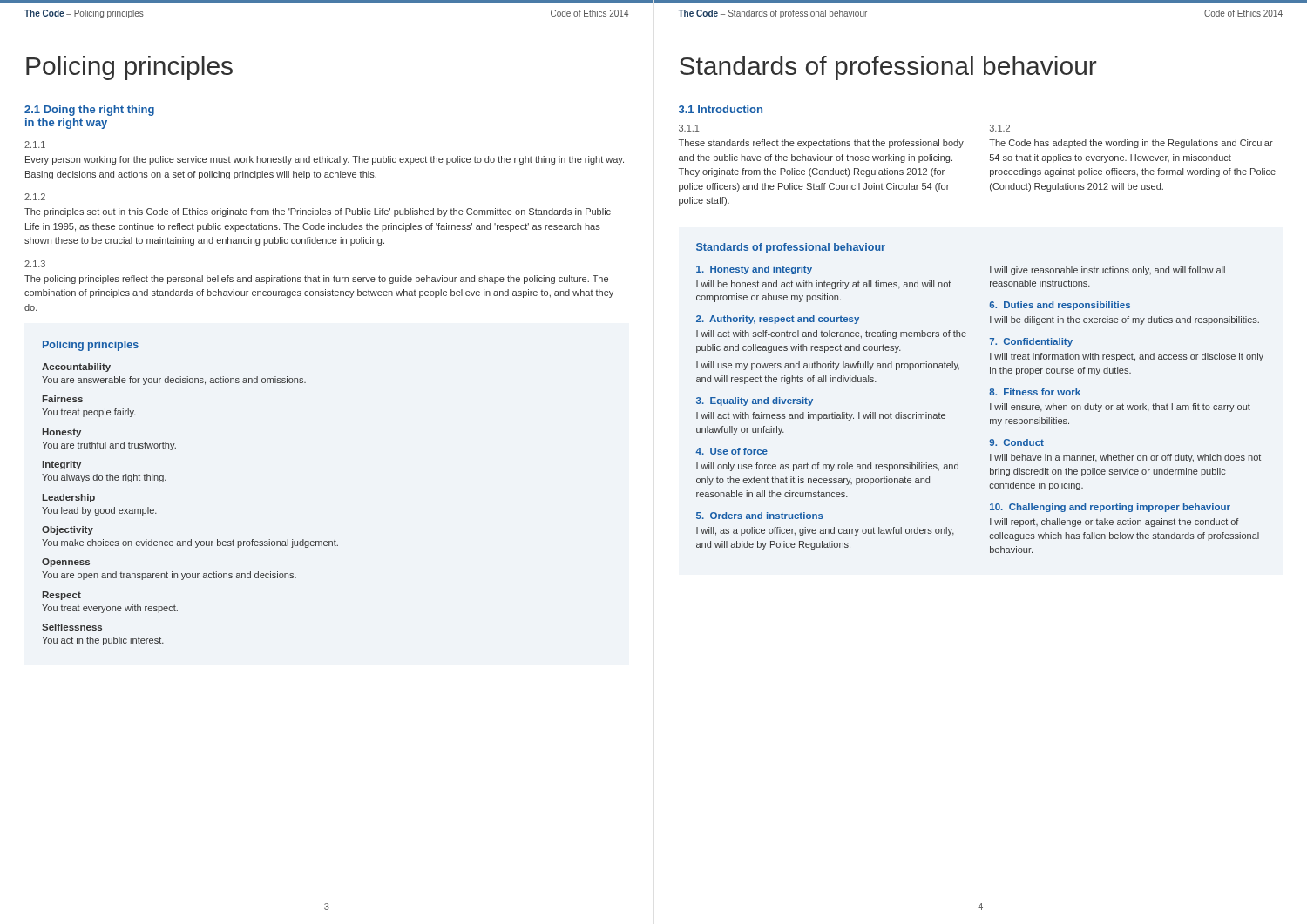The image size is (1307, 924).
Task: Find the text block with the text "The principles set"
Action: 318,226
